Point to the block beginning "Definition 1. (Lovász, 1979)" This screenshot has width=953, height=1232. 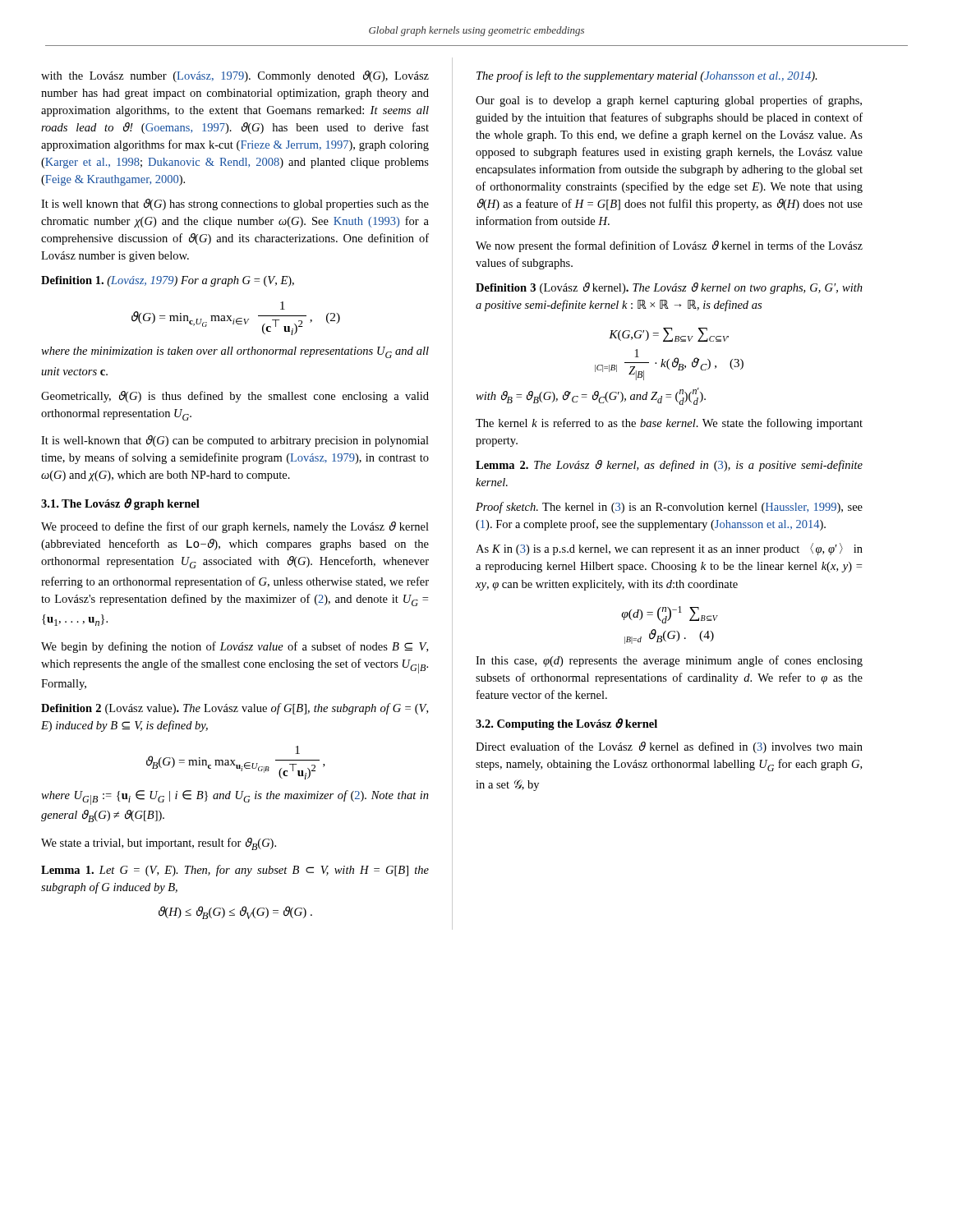coord(235,281)
